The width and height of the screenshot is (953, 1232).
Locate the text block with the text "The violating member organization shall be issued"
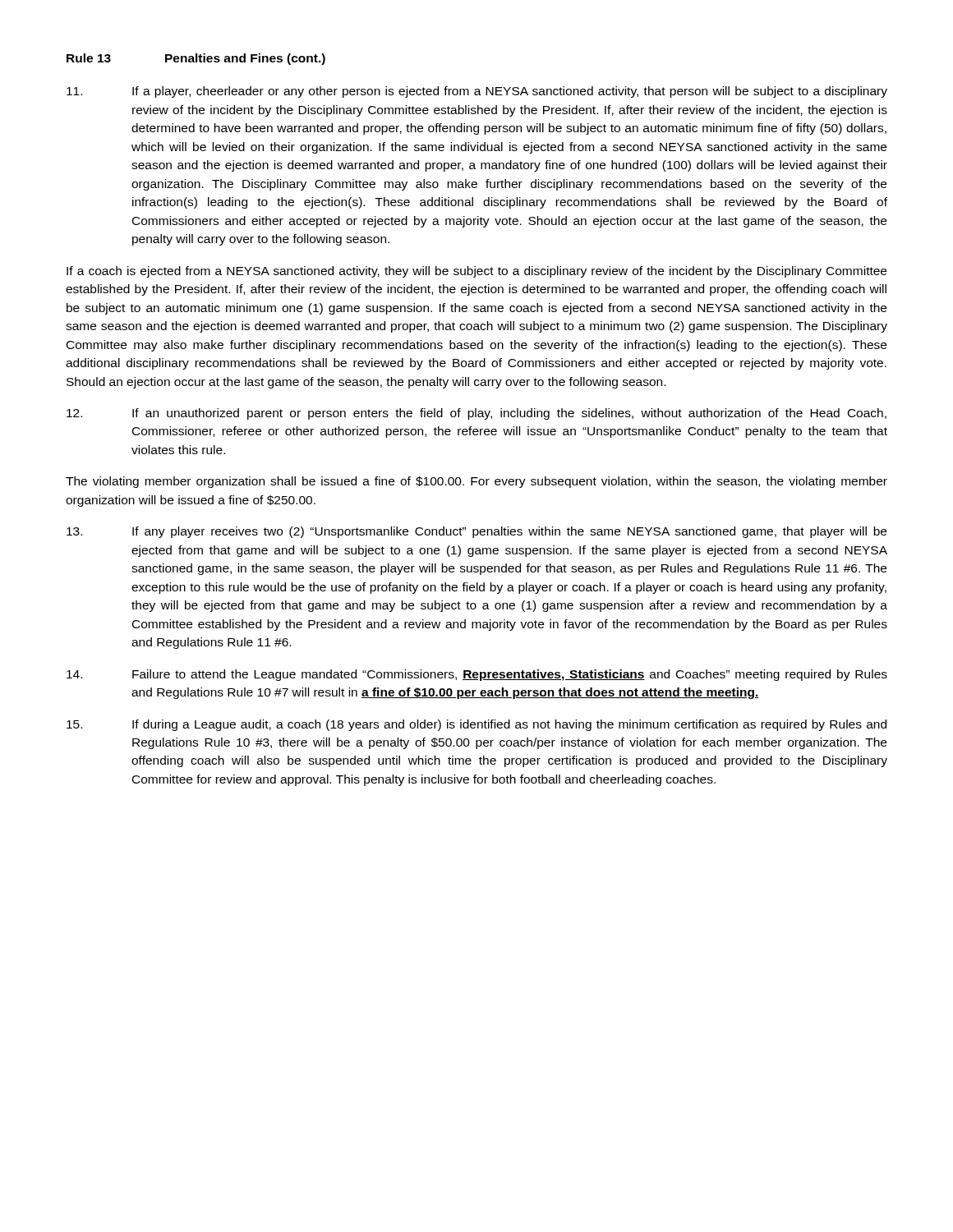click(476, 490)
